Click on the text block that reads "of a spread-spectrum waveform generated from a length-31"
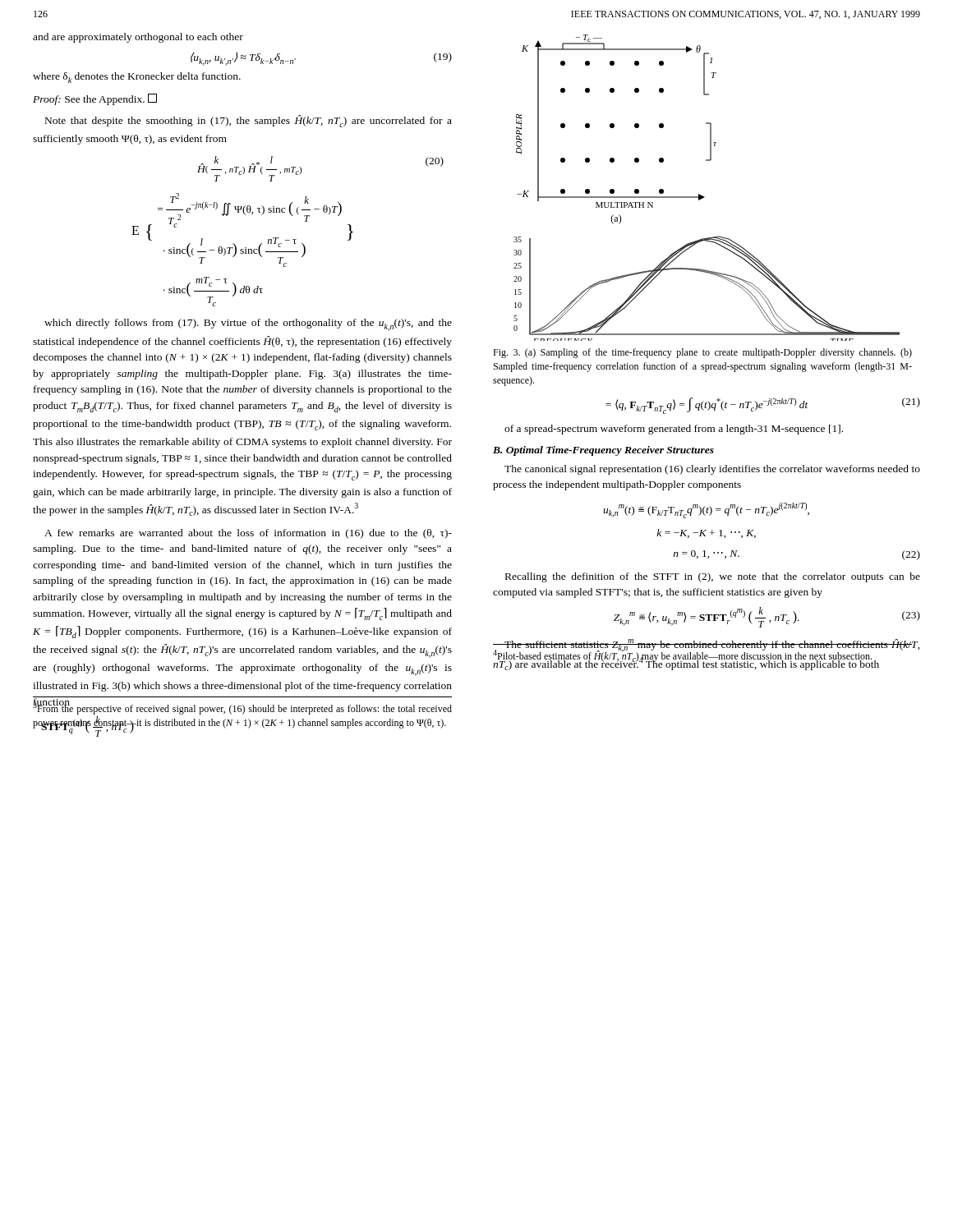The width and height of the screenshot is (953, 1232). (707, 429)
